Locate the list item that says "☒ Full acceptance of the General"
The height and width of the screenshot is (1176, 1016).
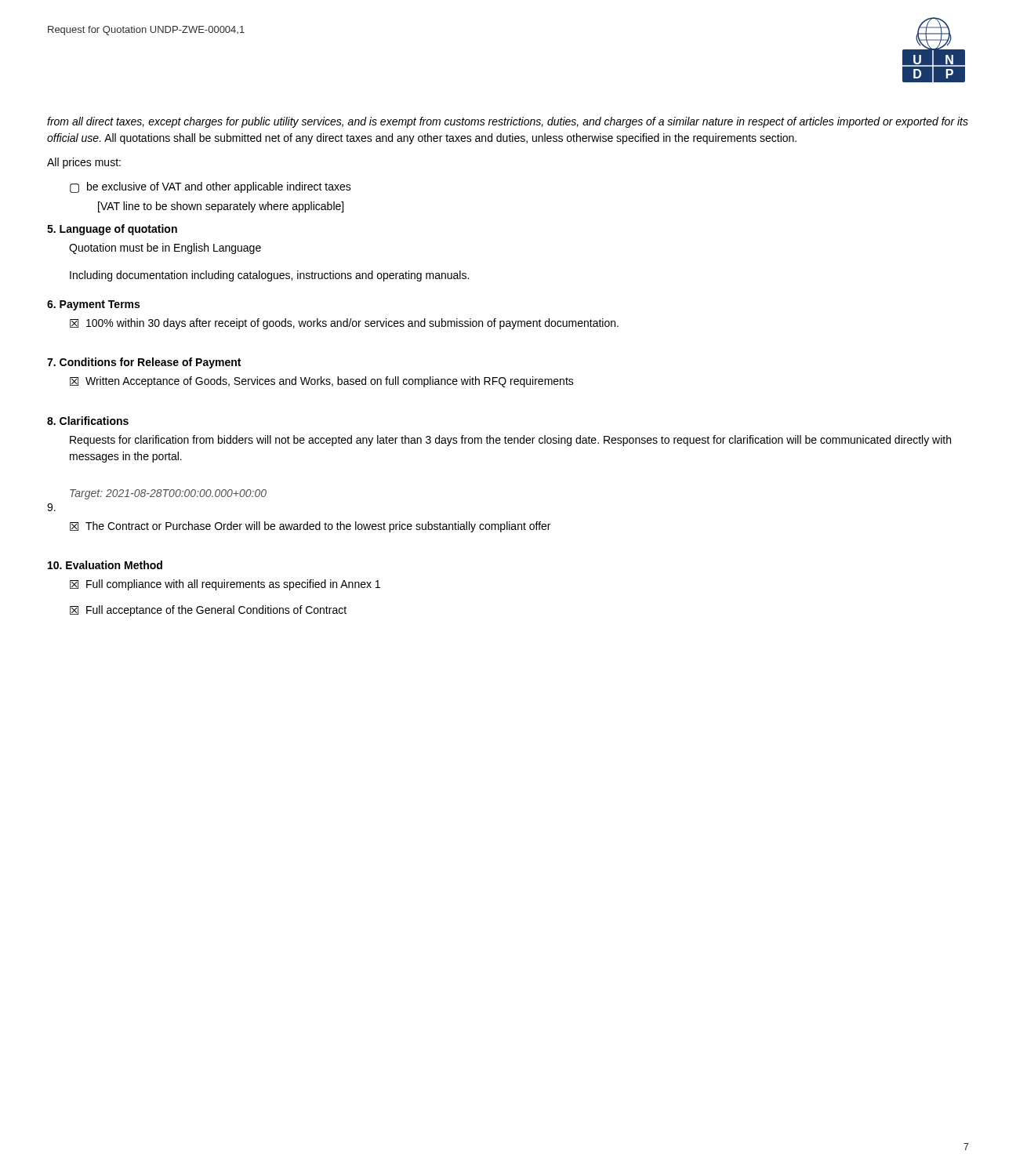[x=208, y=611]
